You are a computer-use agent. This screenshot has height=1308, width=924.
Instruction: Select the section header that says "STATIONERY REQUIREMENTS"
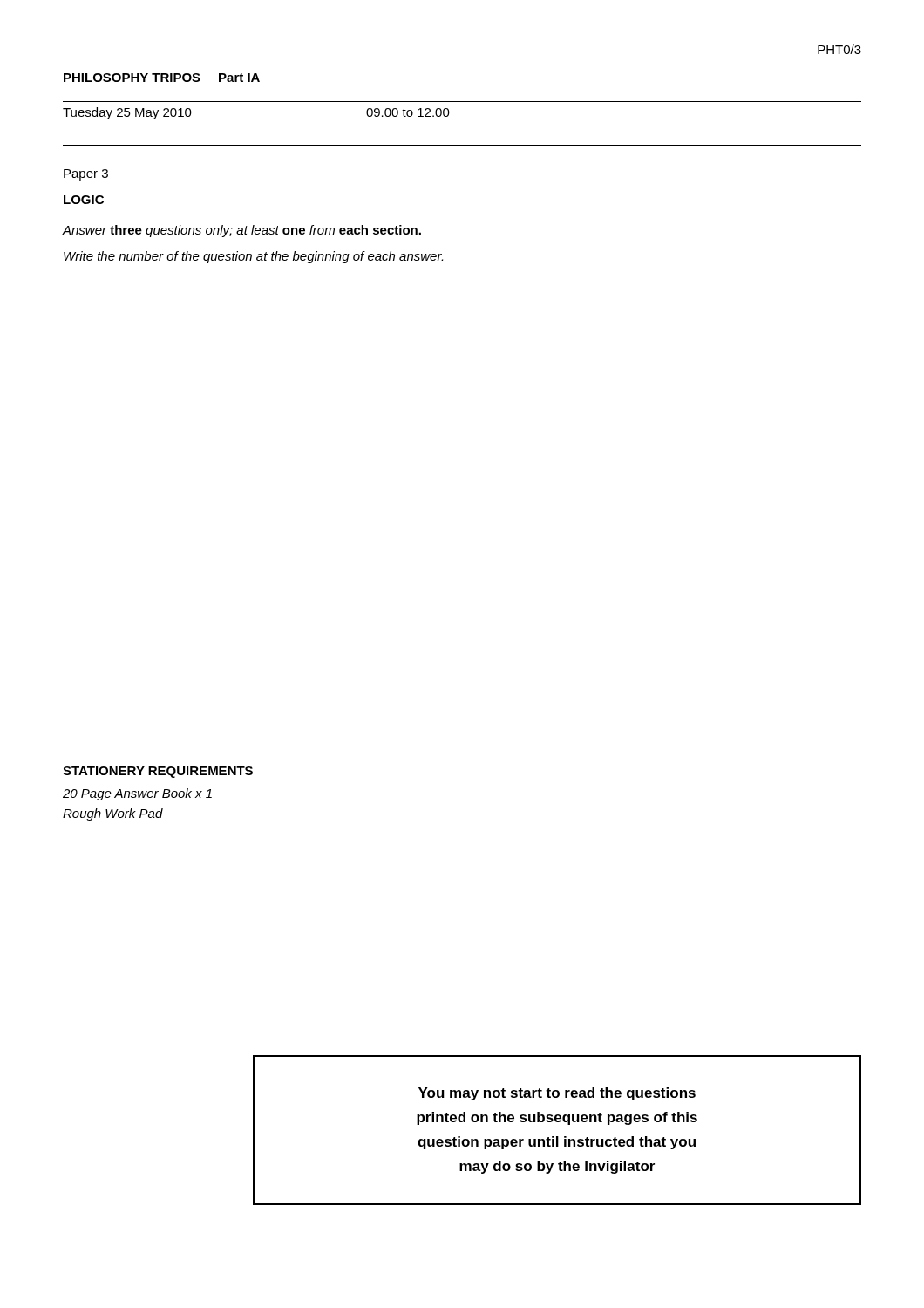click(158, 770)
